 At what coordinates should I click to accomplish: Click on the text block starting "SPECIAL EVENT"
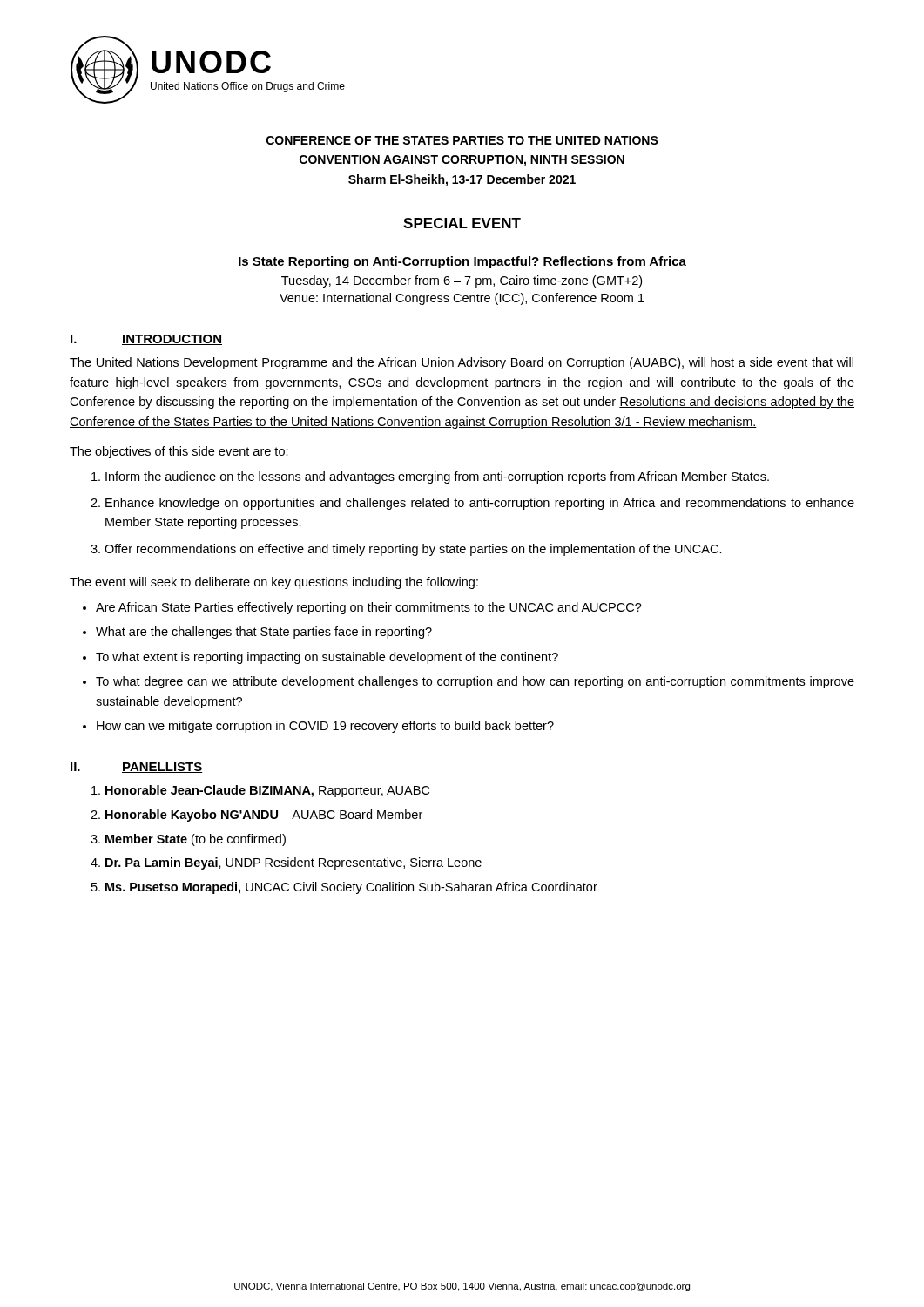pos(462,224)
